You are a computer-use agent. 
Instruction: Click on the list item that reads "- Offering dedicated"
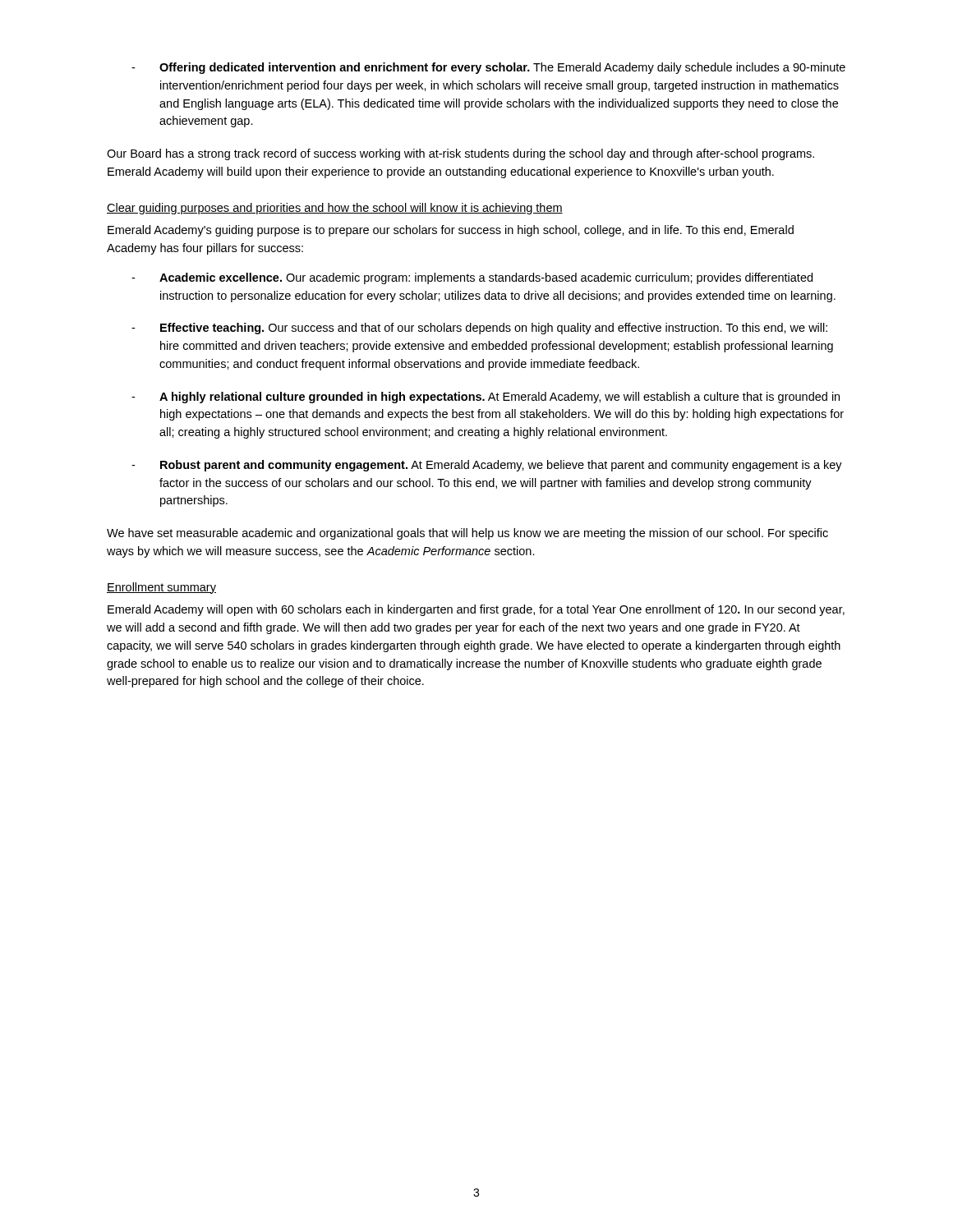click(x=489, y=95)
